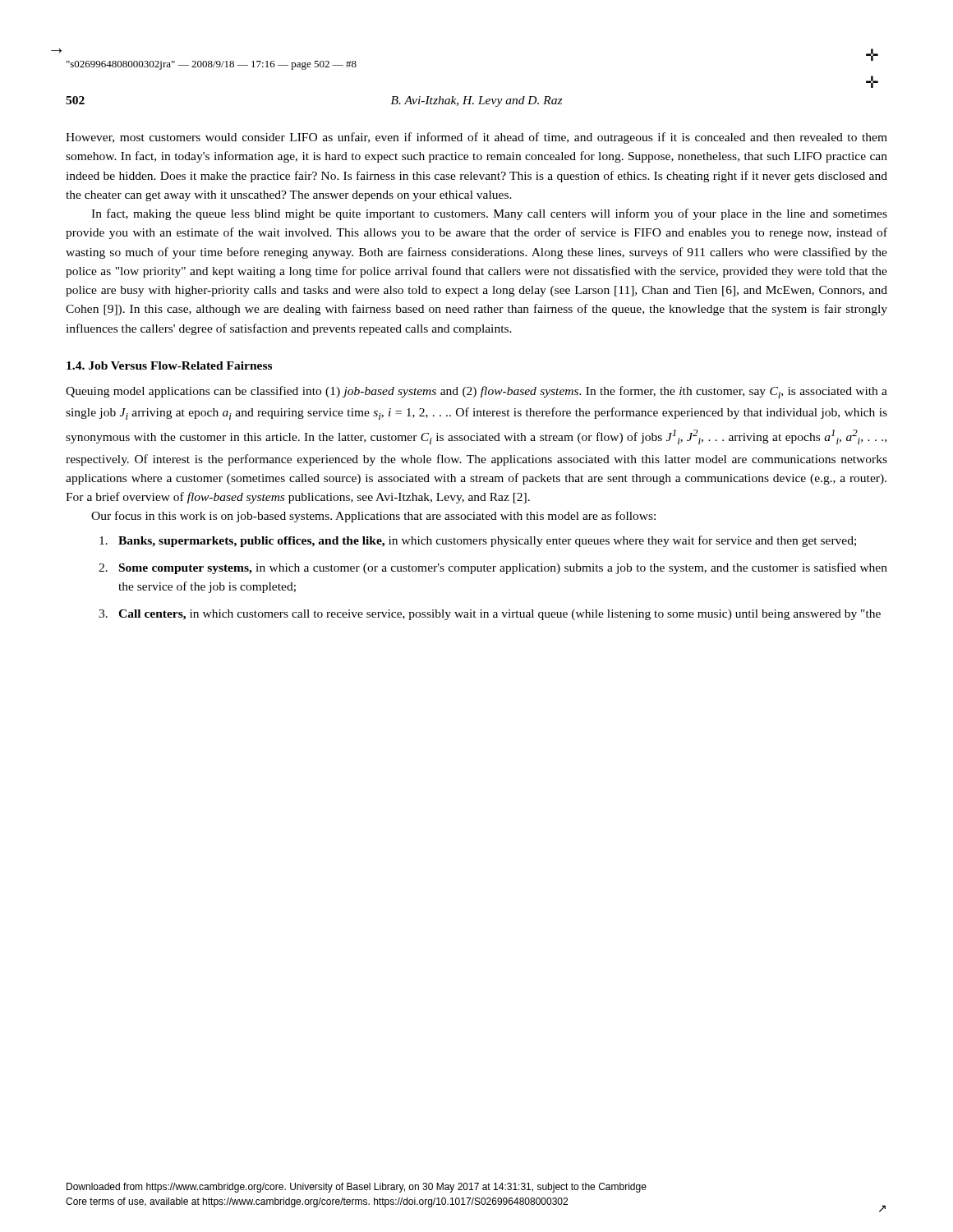Select the list item that reads "3. Call centers, in which customers call"
This screenshot has width=953, height=1232.
pos(493,613)
